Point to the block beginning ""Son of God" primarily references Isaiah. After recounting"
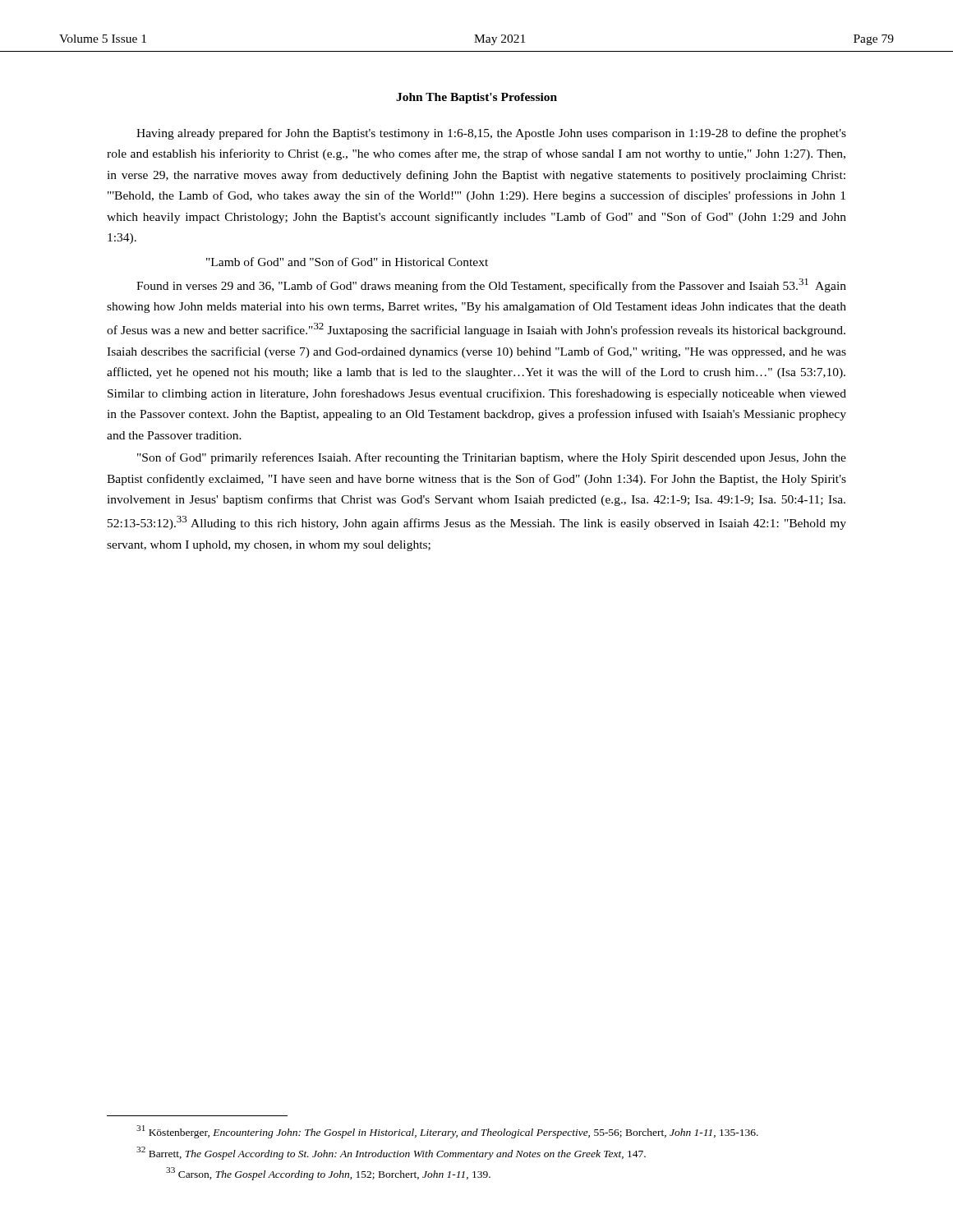Image resolution: width=953 pixels, height=1232 pixels. tap(476, 501)
